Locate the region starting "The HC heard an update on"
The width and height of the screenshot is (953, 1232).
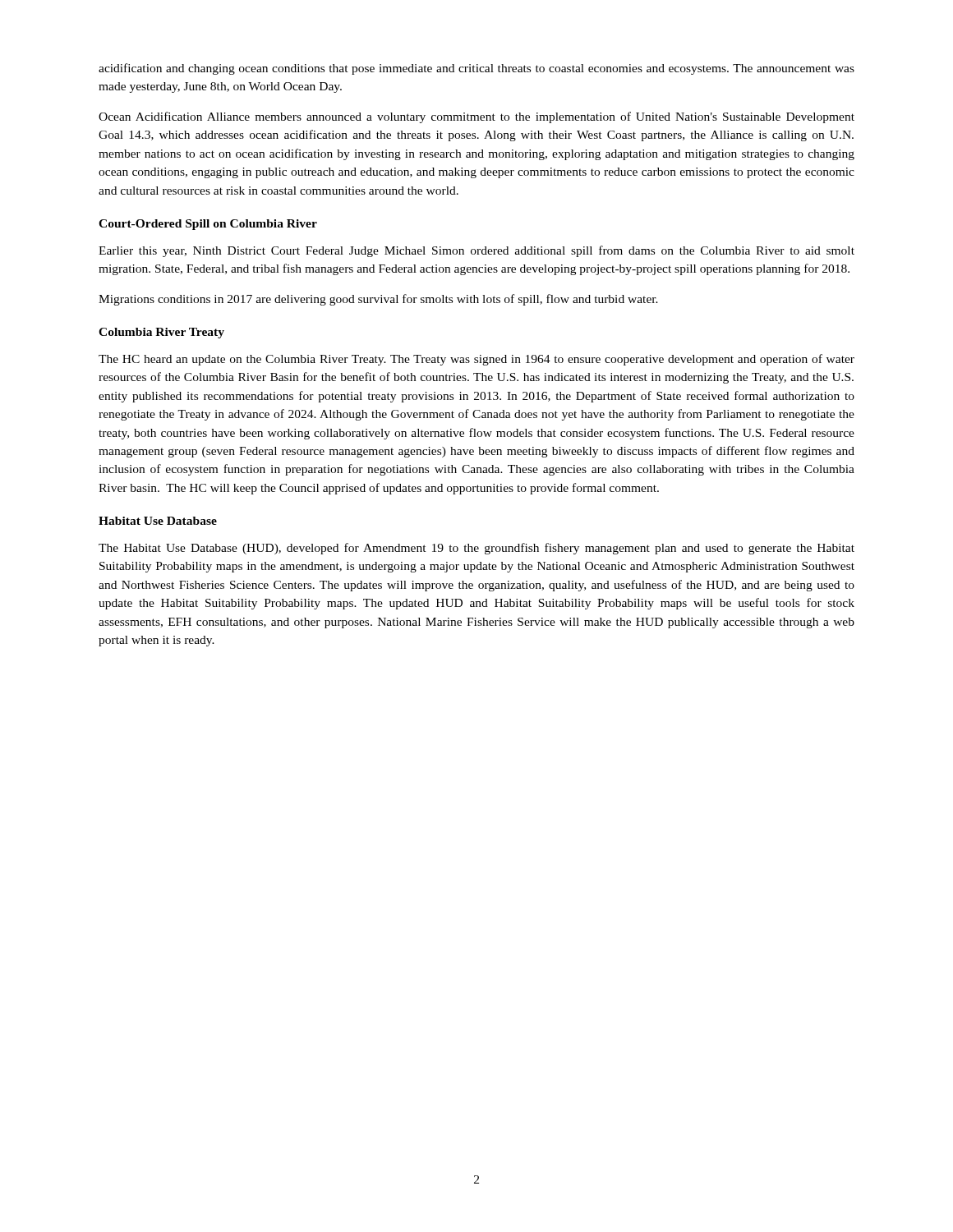[476, 423]
